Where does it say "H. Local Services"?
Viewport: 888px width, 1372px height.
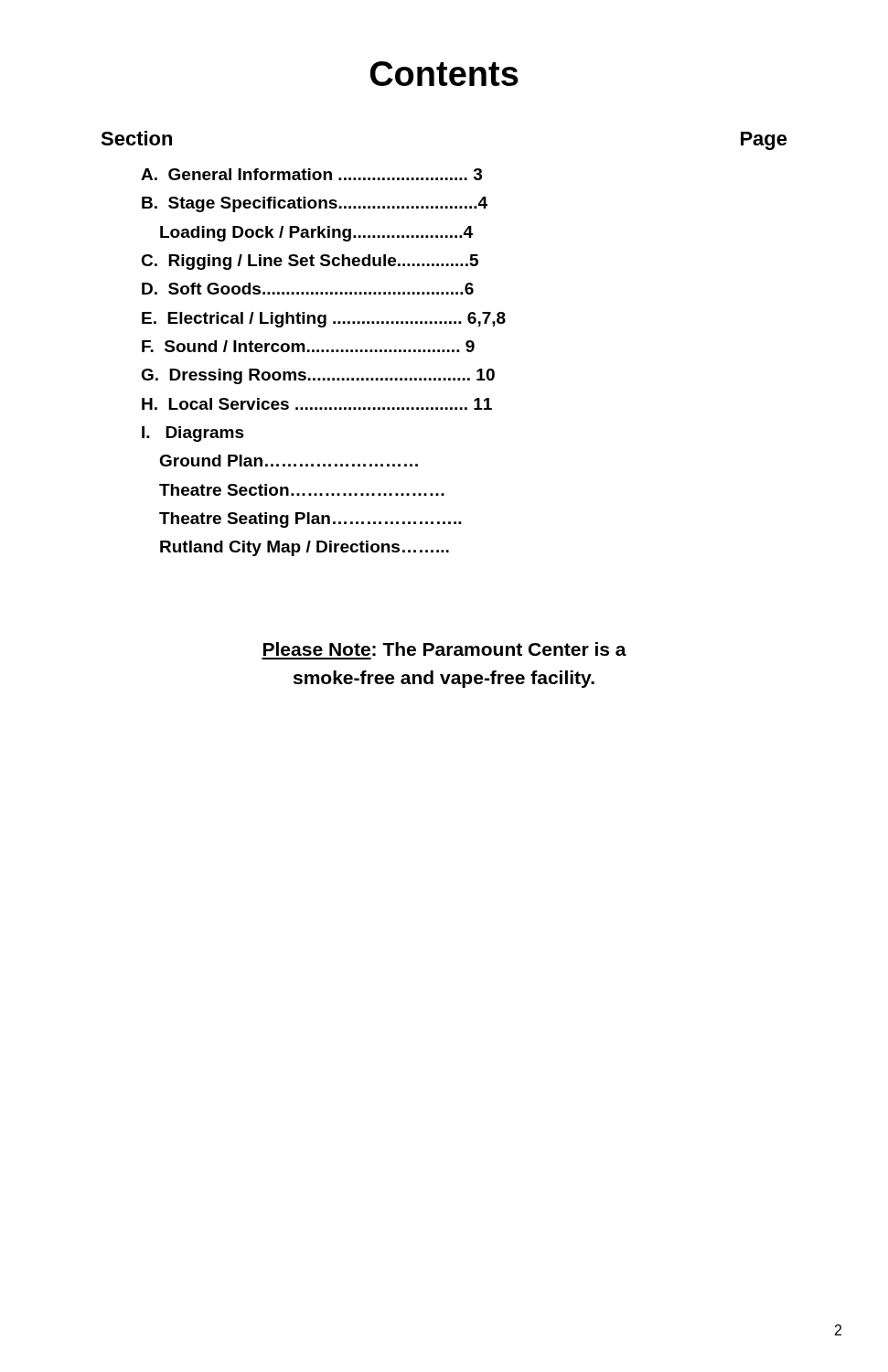pyautogui.click(x=317, y=404)
